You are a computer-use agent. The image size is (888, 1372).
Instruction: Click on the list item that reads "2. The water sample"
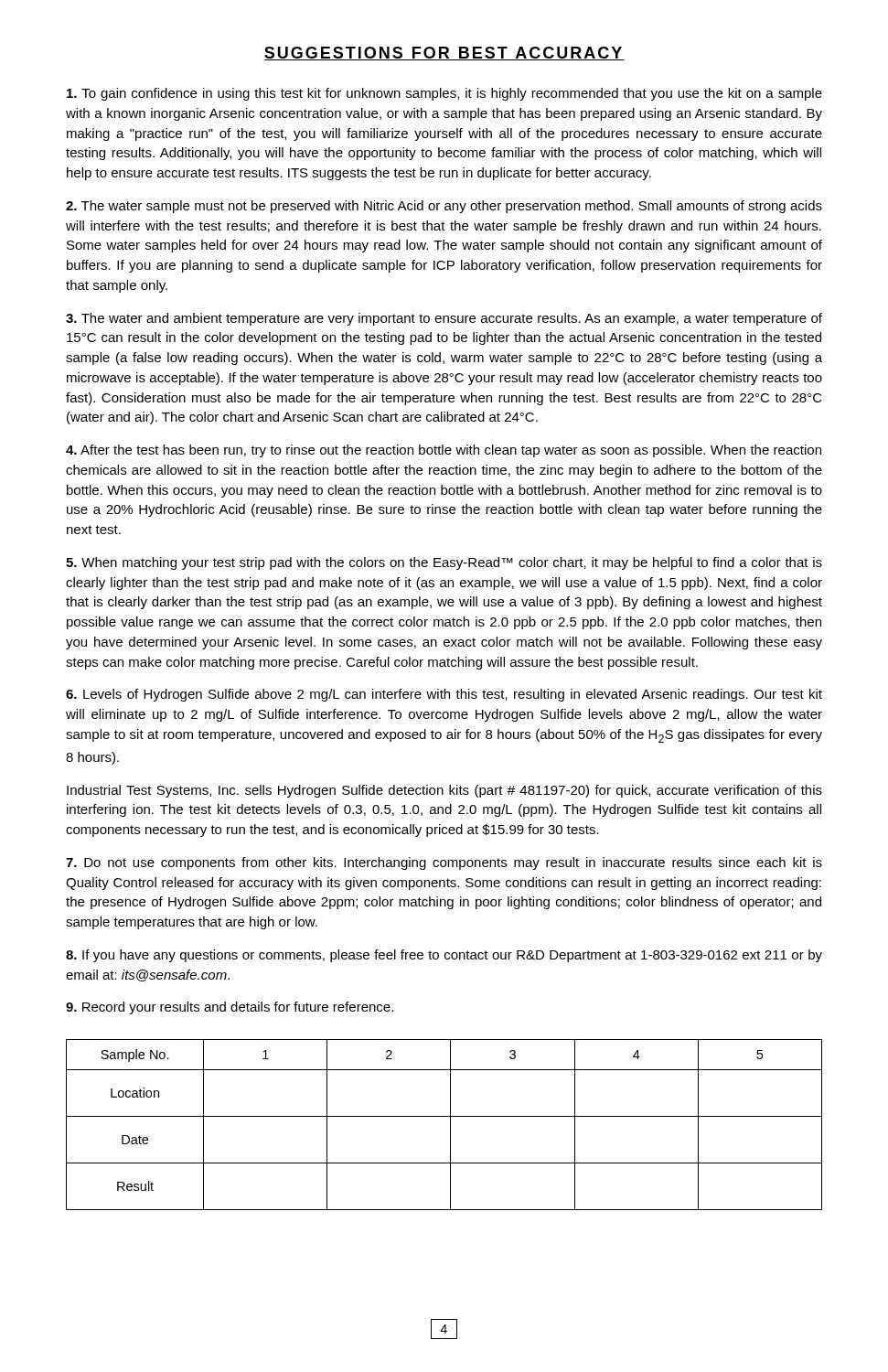tap(444, 245)
